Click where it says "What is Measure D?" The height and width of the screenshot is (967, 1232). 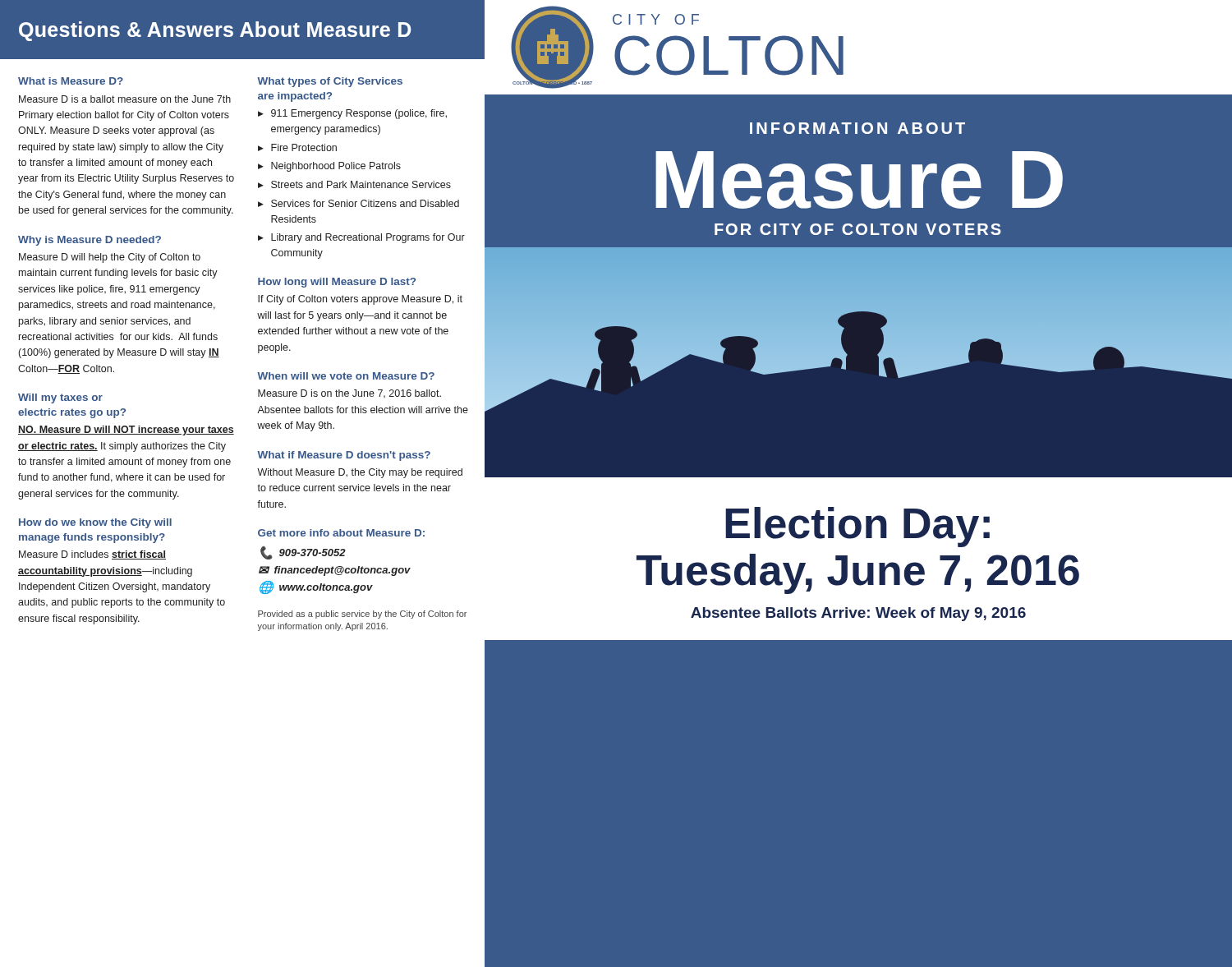[x=71, y=81]
